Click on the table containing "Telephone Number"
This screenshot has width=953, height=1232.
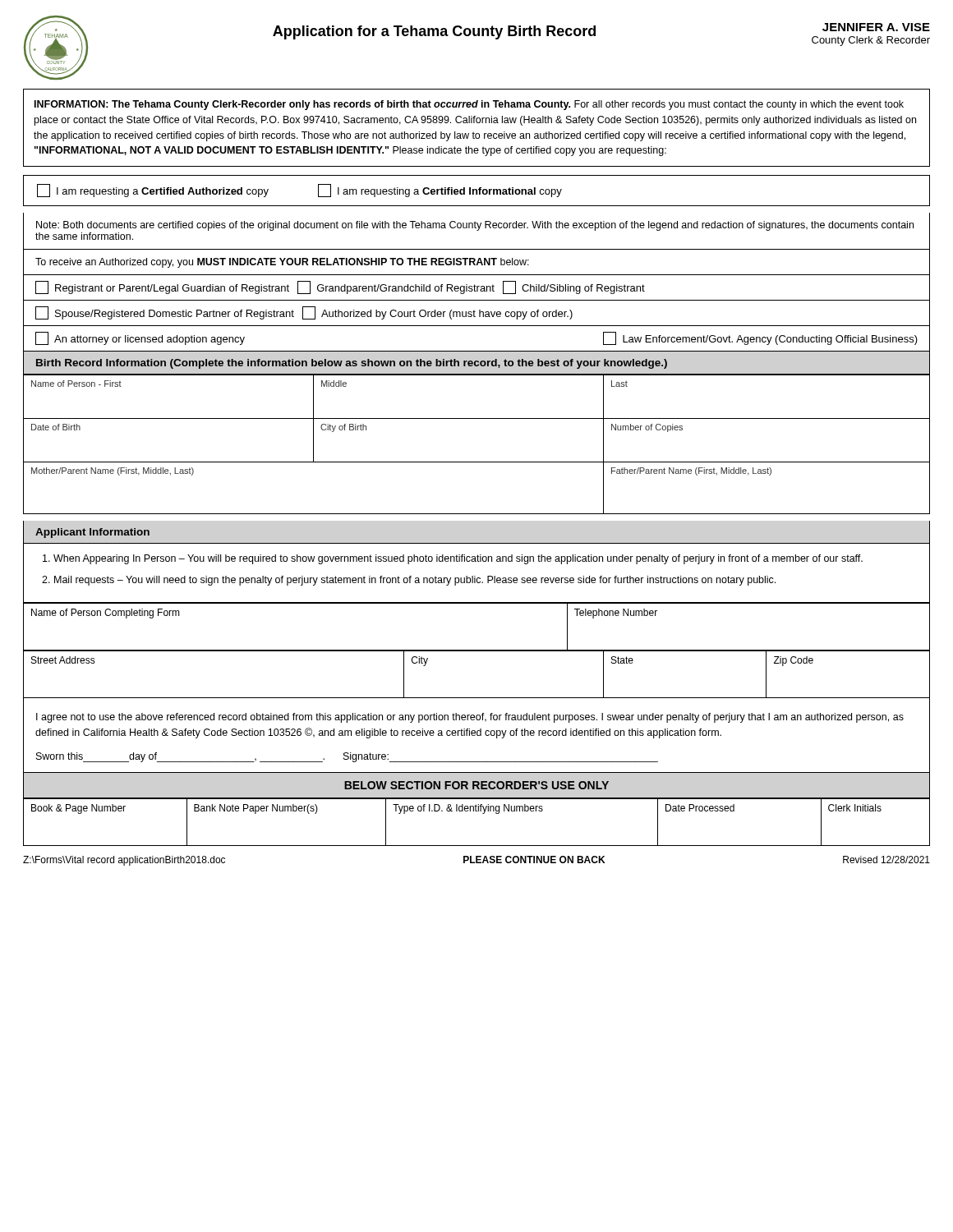[x=476, y=627]
